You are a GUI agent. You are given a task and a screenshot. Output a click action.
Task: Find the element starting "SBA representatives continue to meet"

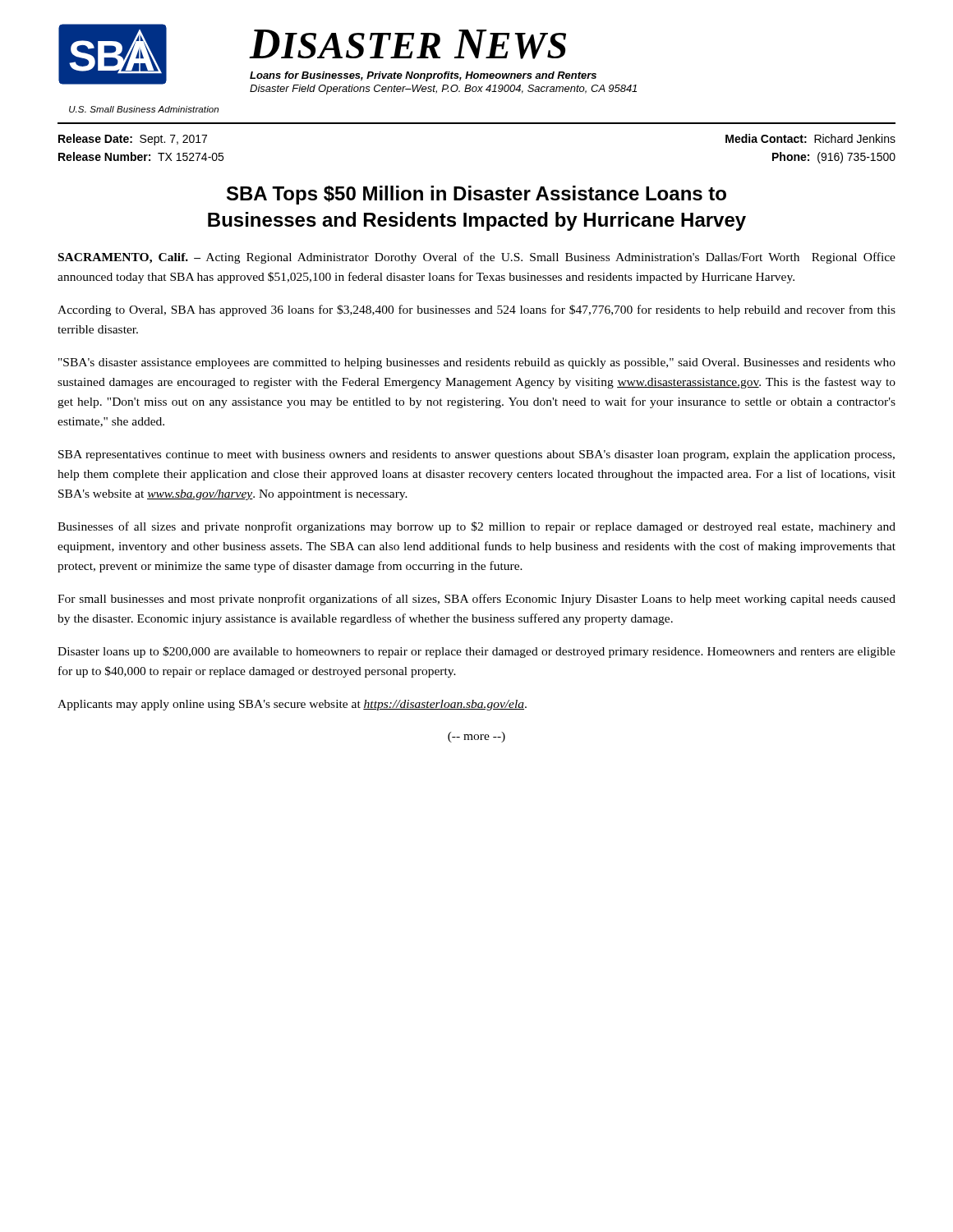476,473
